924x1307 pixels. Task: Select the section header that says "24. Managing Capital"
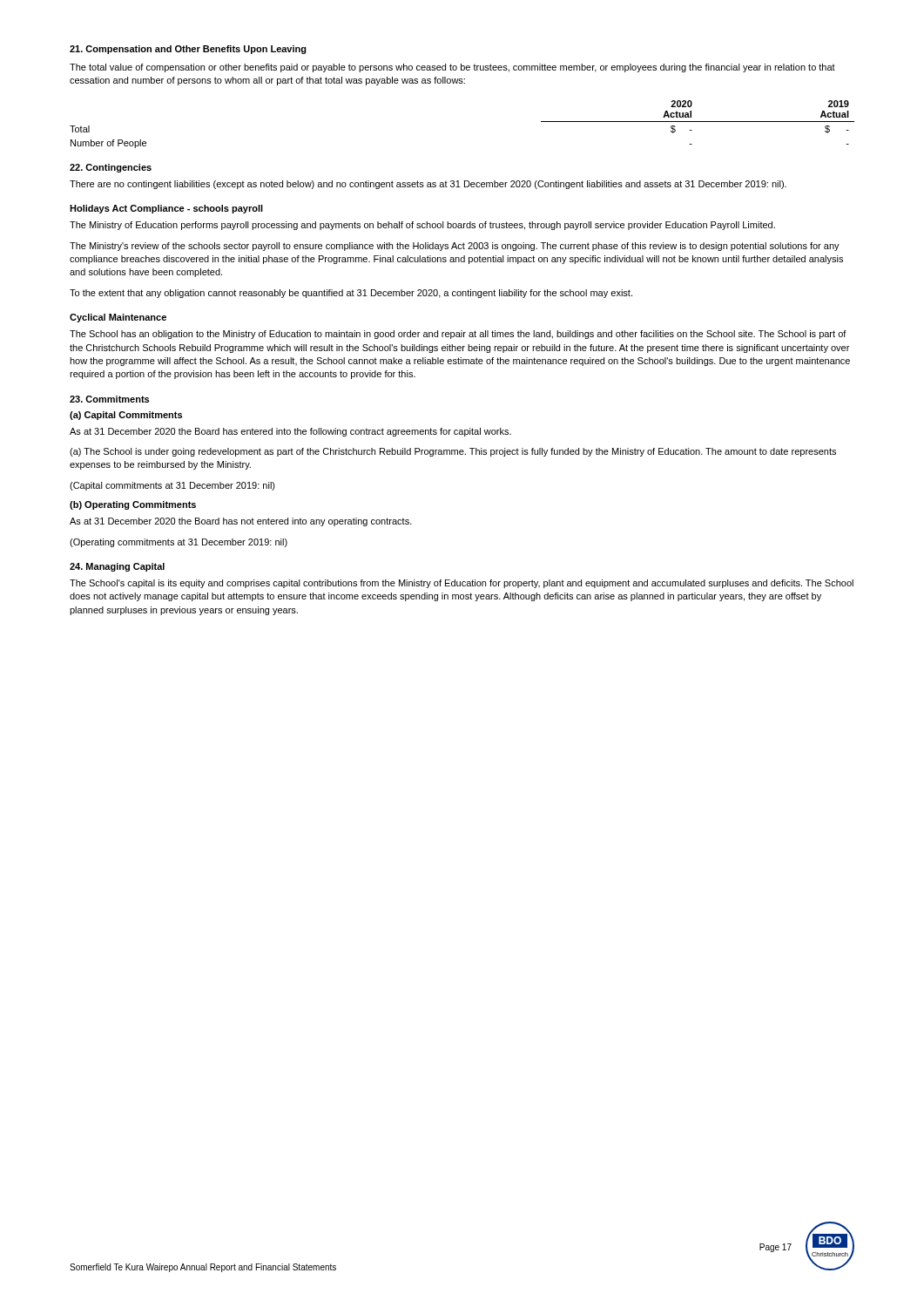pyautogui.click(x=117, y=566)
